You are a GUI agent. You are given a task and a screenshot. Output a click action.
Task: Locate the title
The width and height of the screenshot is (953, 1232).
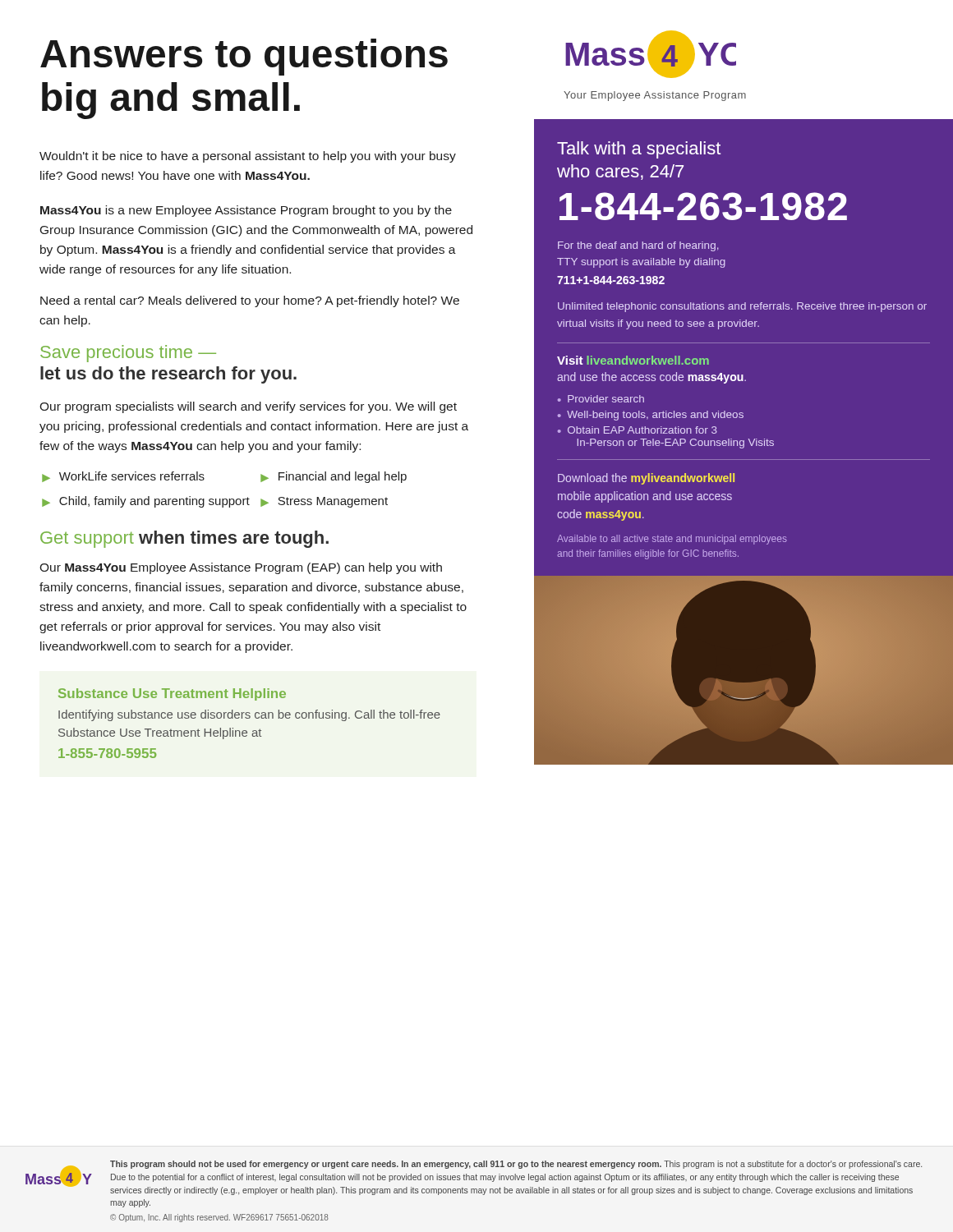tap(258, 76)
